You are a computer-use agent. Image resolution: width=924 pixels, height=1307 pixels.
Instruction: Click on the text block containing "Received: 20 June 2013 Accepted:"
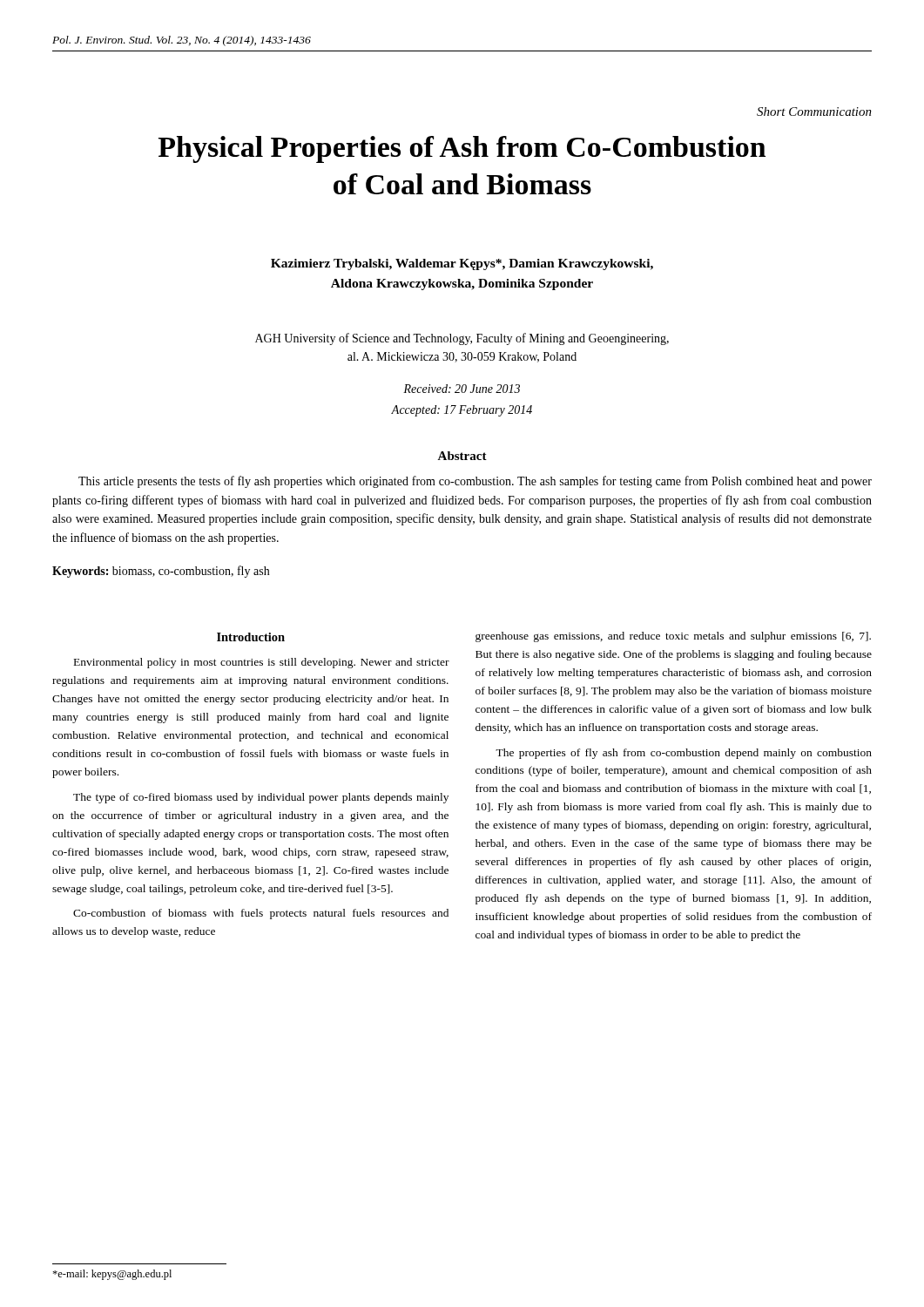(462, 399)
